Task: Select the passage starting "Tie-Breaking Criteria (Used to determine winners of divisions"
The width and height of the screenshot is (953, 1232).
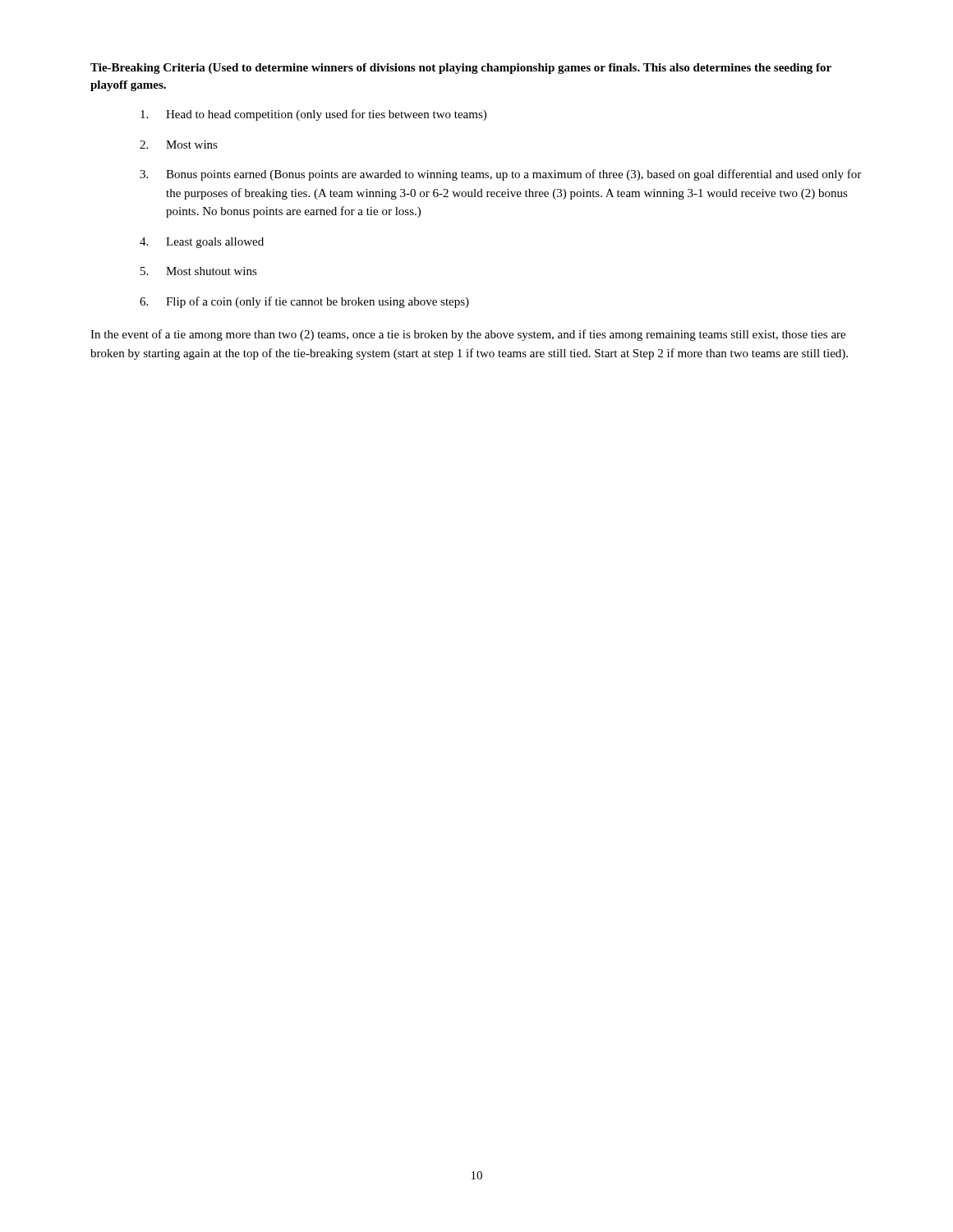Action: [x=461, y=76]
